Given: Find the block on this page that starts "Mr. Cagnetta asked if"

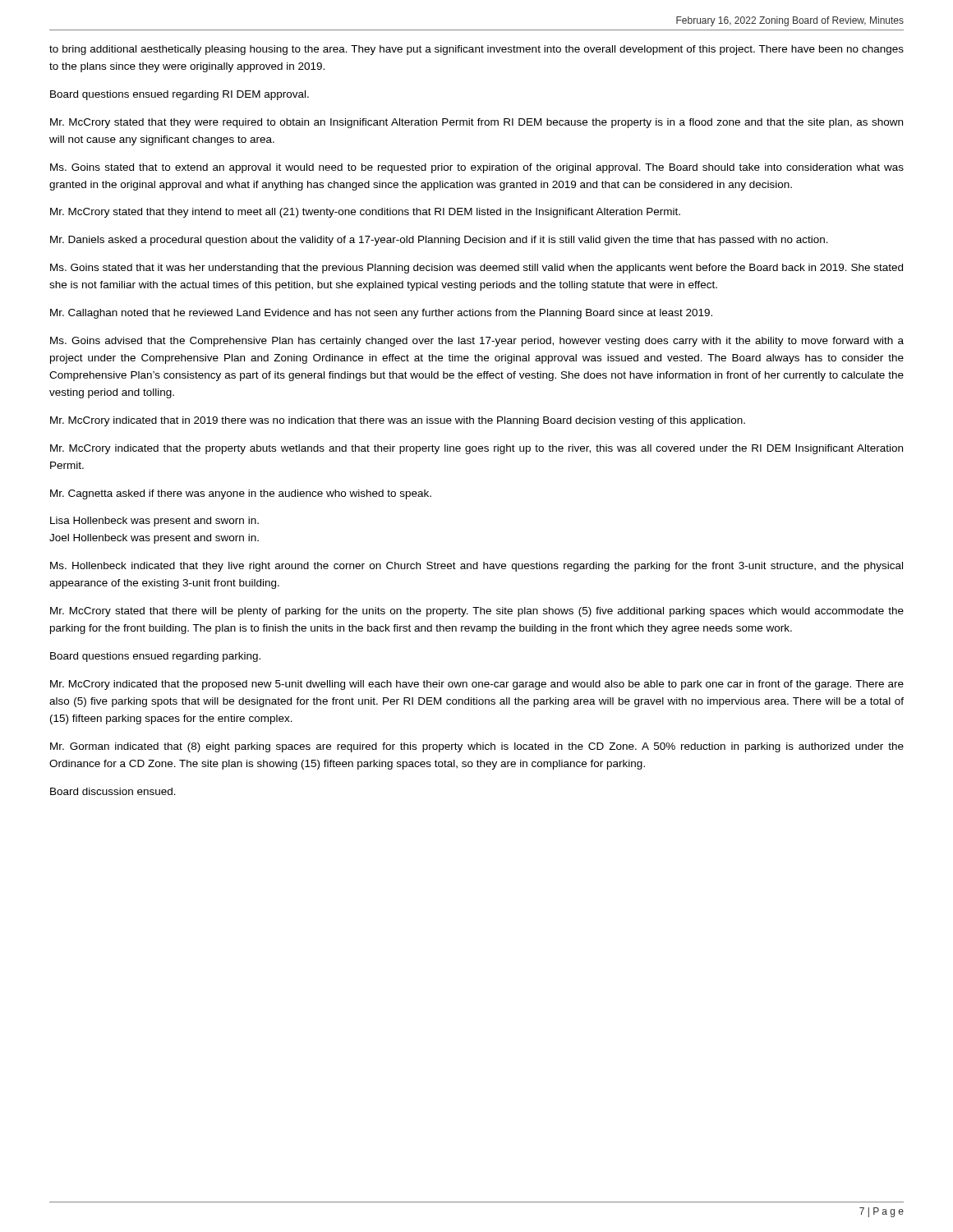Looking at the screenshot, I should point(241,493).
